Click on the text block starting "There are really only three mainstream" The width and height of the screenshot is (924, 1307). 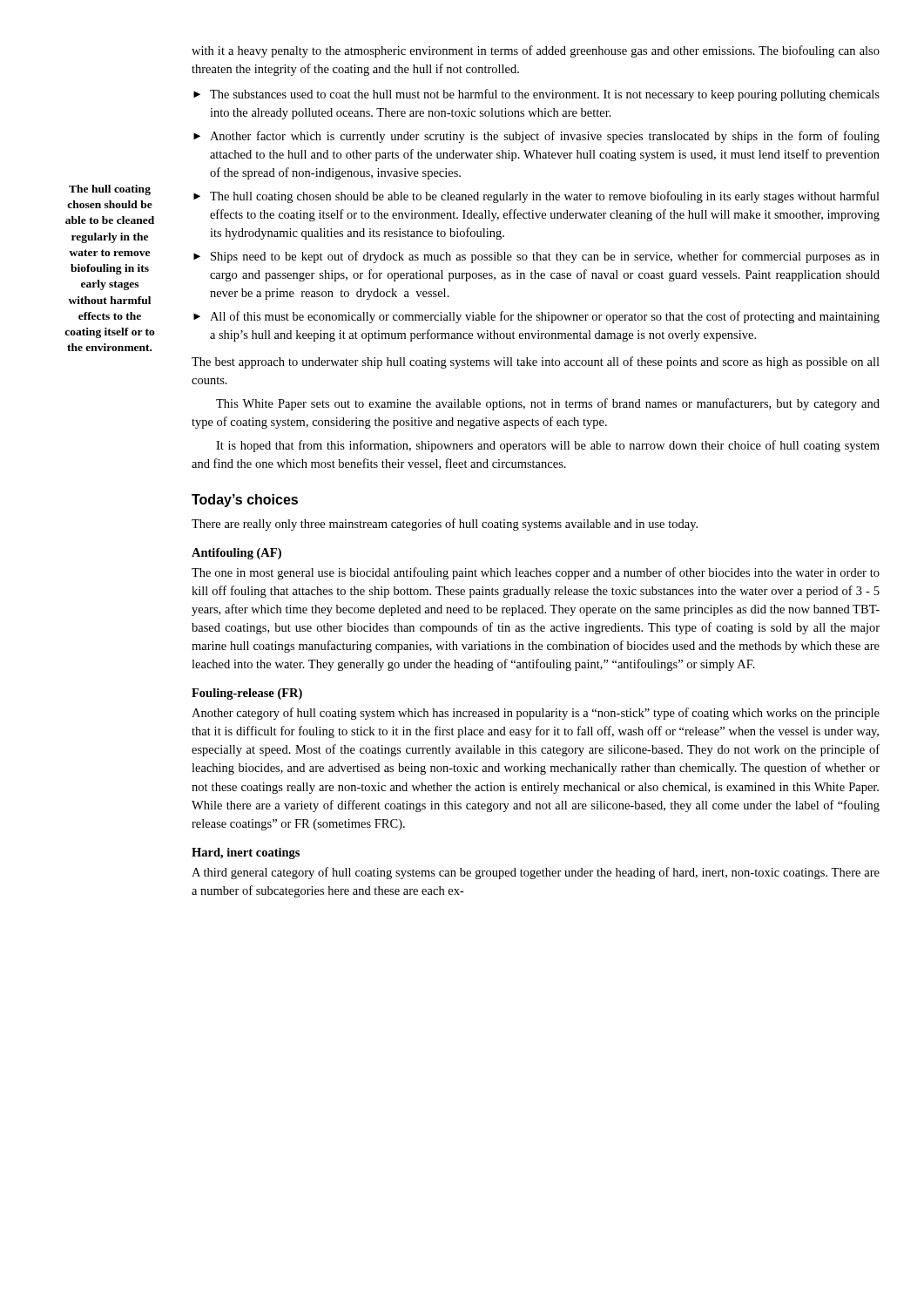click(445, 524)
